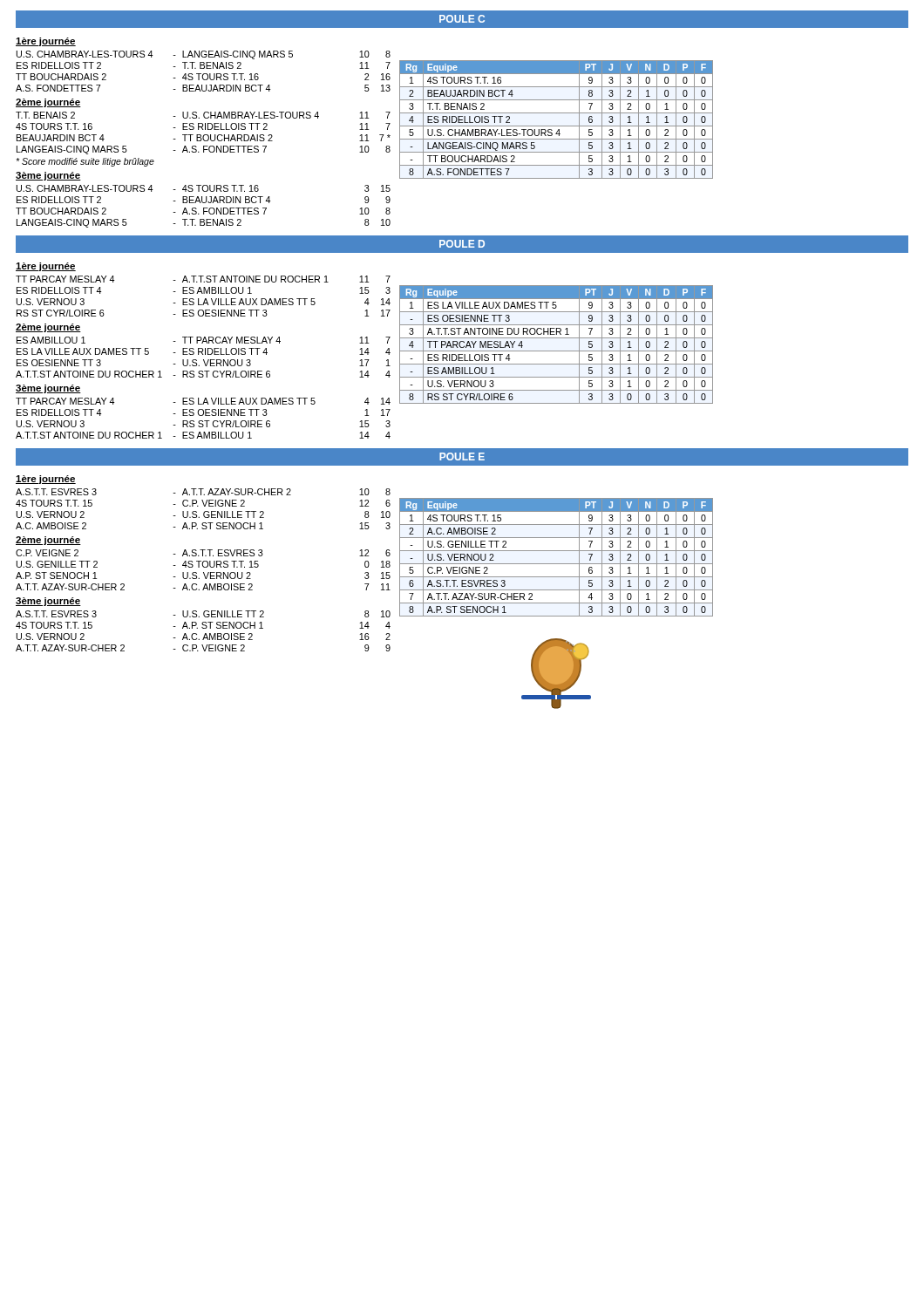Select the passage starting "Score modifié suite litige brûlage"
The height and width of the screenshot is (1308, 924).
85,161
